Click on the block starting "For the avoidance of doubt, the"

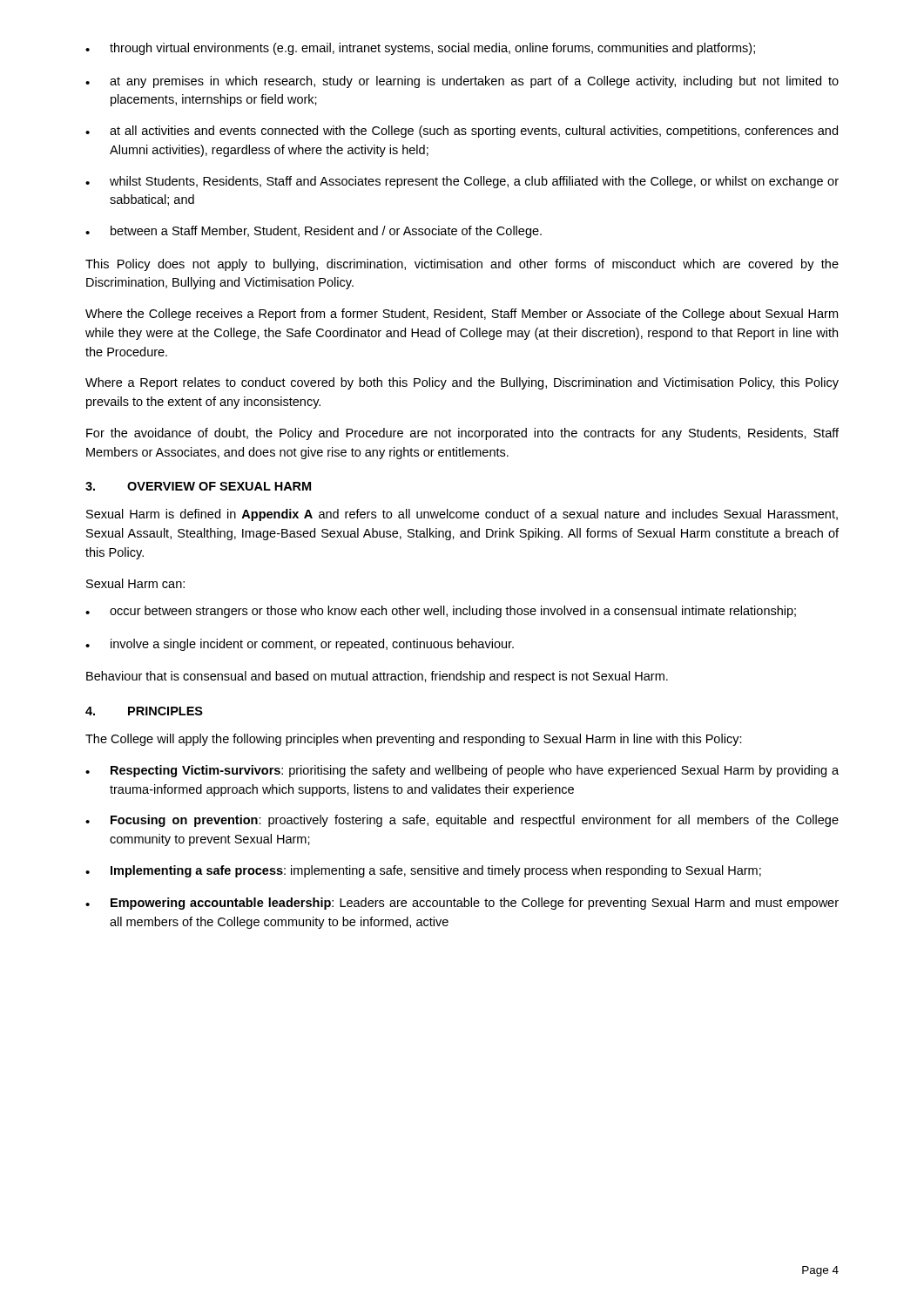tap(462, 442)
